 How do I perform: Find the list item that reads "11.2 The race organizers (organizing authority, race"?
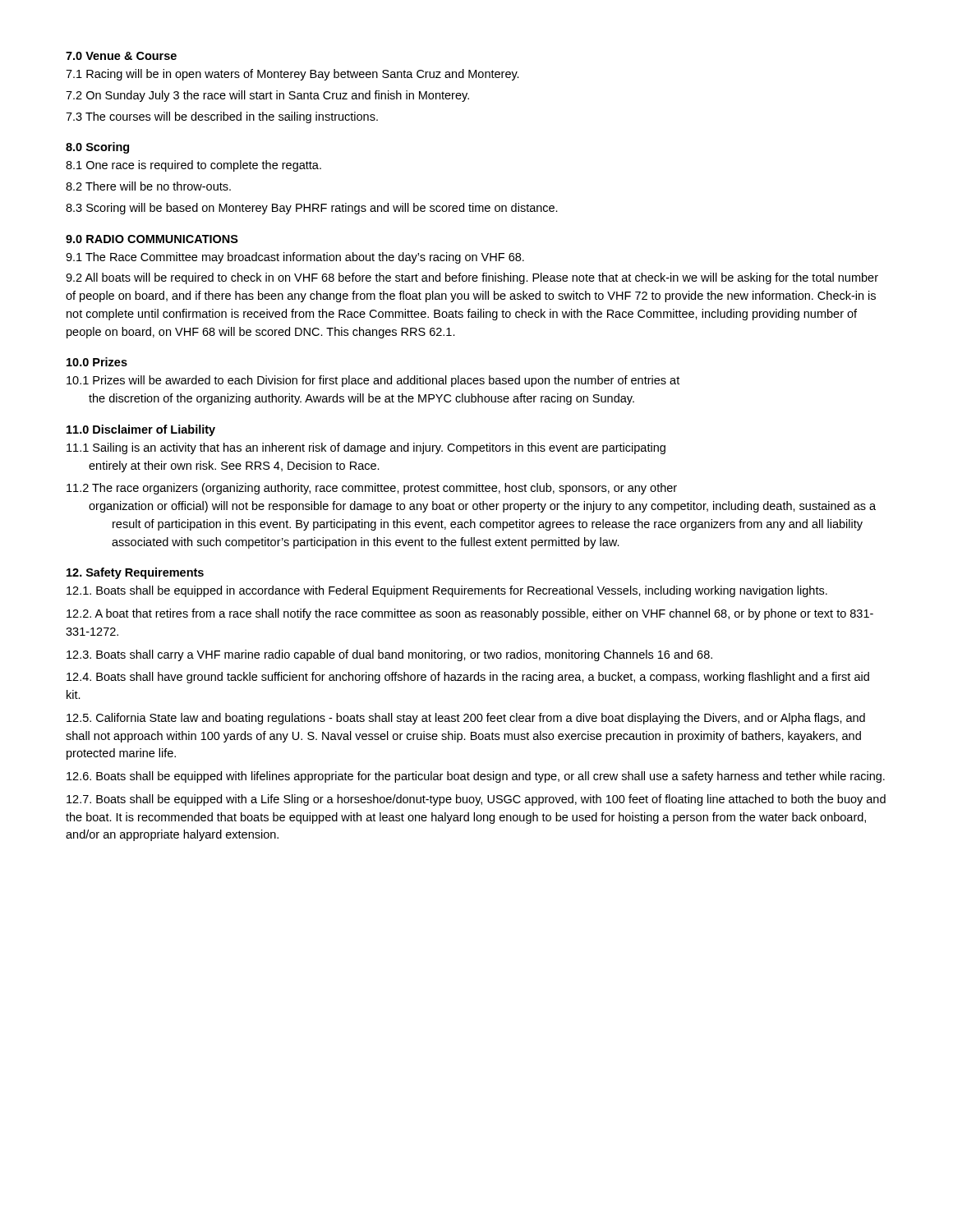(x=476, y=516)
